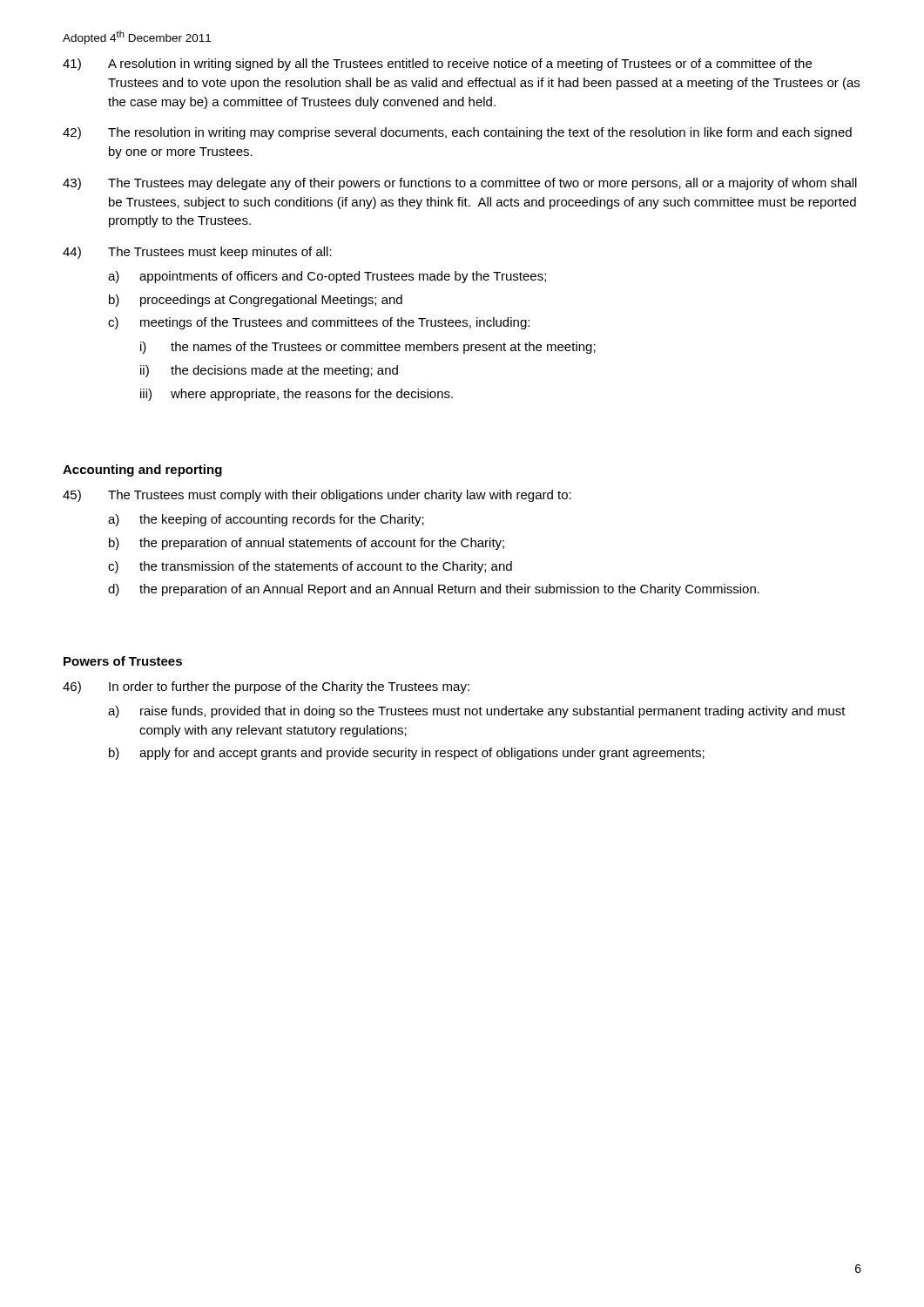The image size is (924, 1307).
Task: Click the passage that begins "iii) where appropriate, the reasons for the"
Action: 297,395
